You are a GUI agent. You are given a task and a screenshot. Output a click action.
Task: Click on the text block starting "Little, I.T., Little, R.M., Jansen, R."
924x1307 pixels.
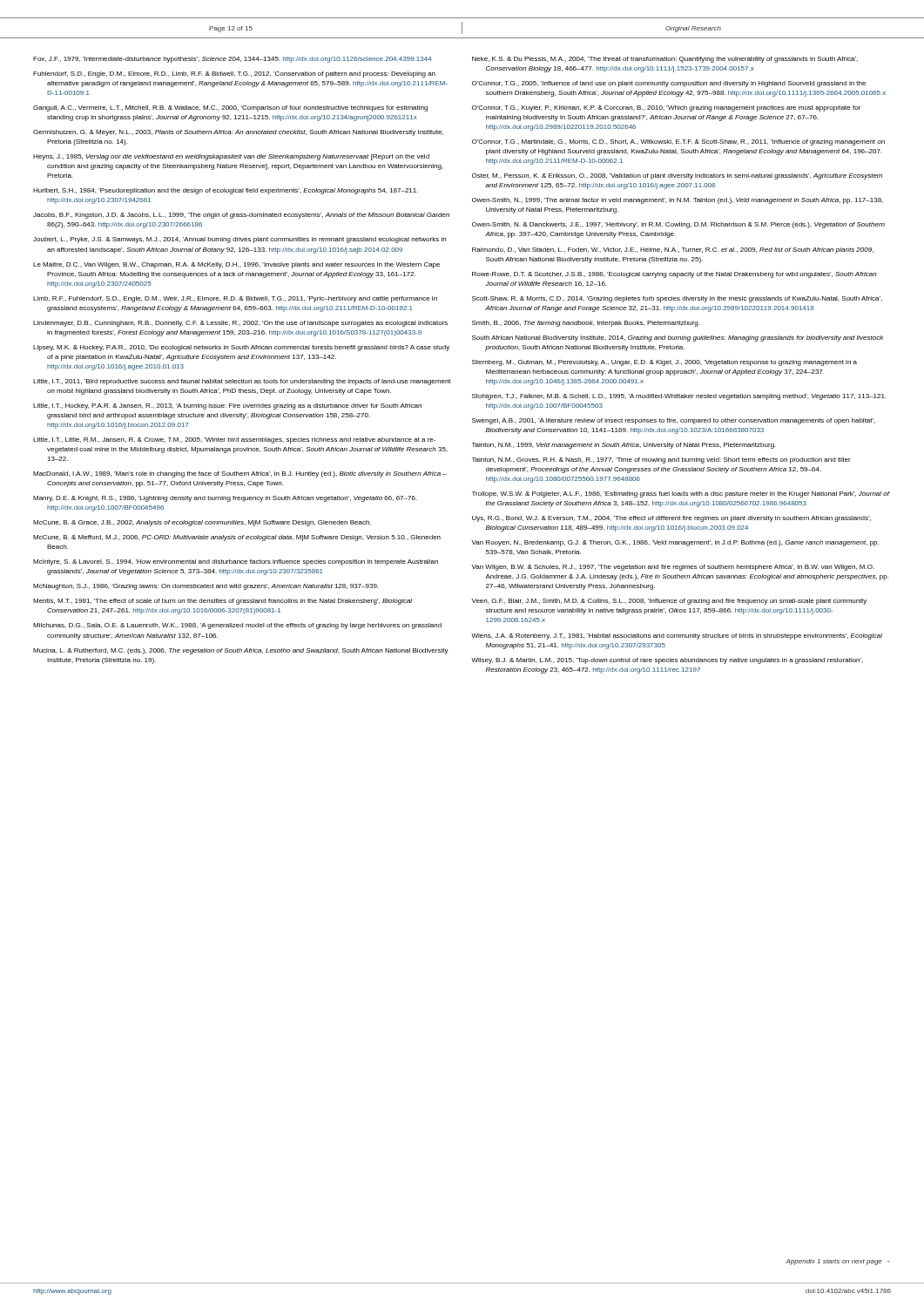(x=240, y=449)
